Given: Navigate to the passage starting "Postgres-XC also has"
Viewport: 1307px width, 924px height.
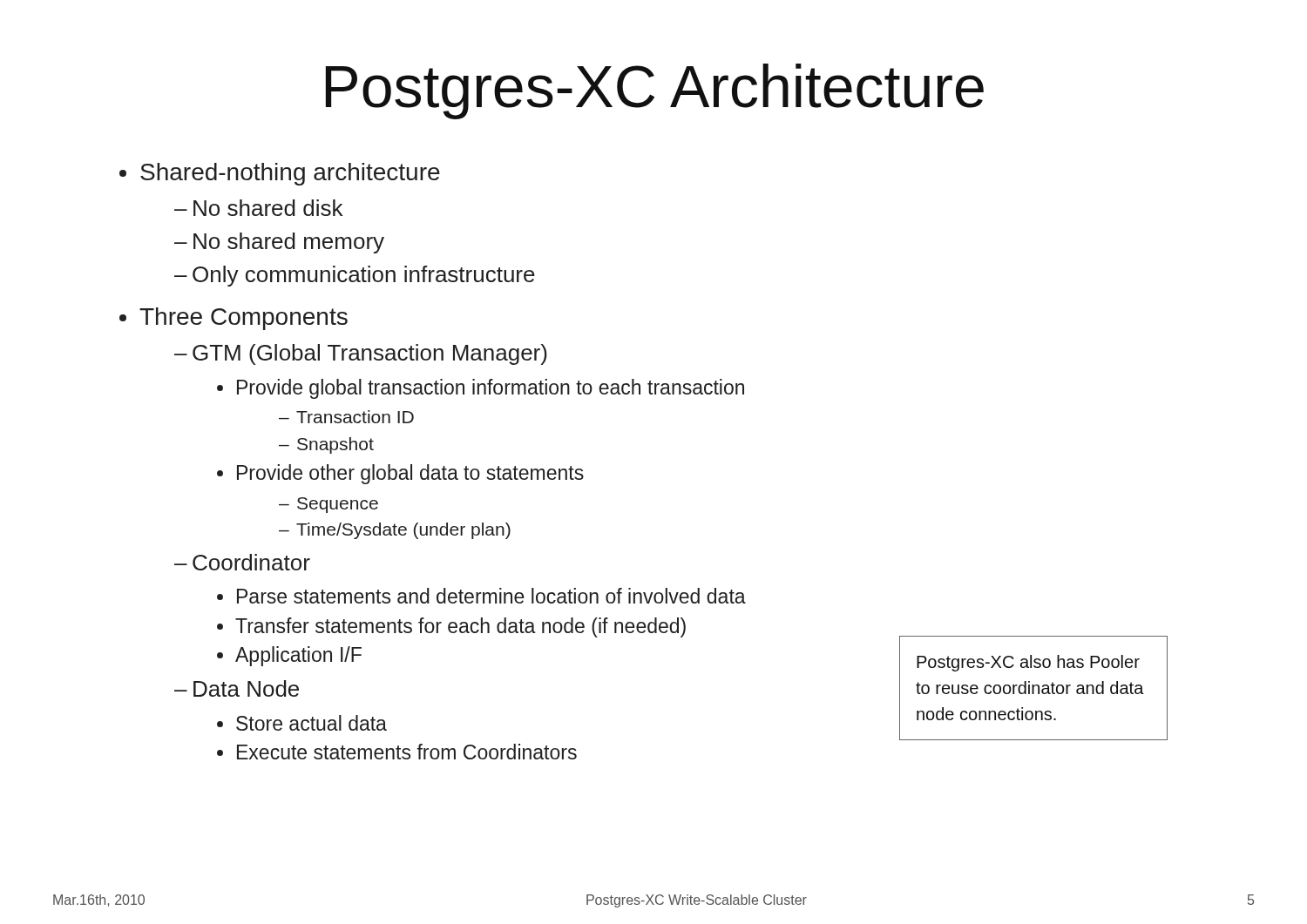Looking at the screenshot, I should click(1030, 688).
